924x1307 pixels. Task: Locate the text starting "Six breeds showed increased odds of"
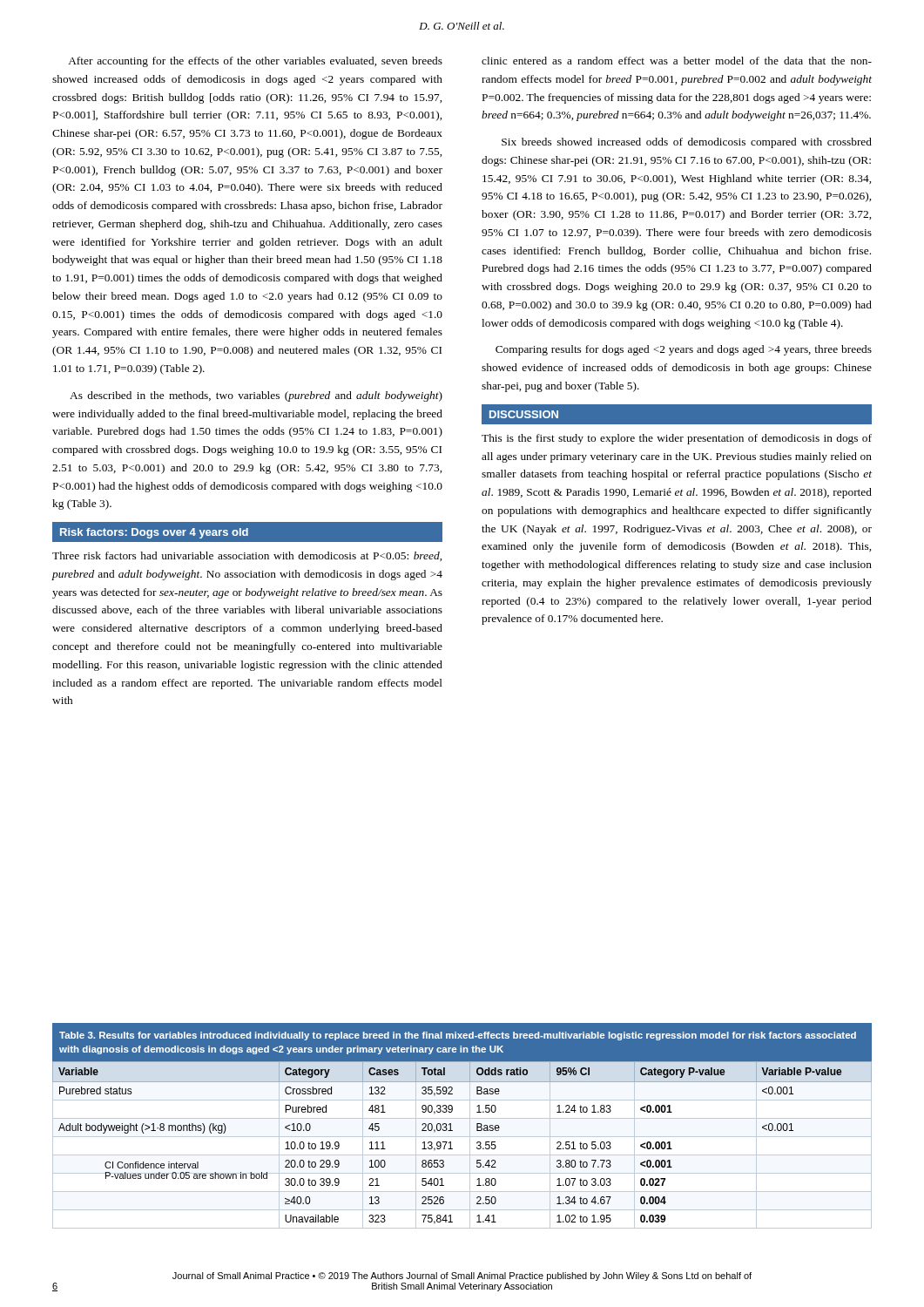point(677,232)
